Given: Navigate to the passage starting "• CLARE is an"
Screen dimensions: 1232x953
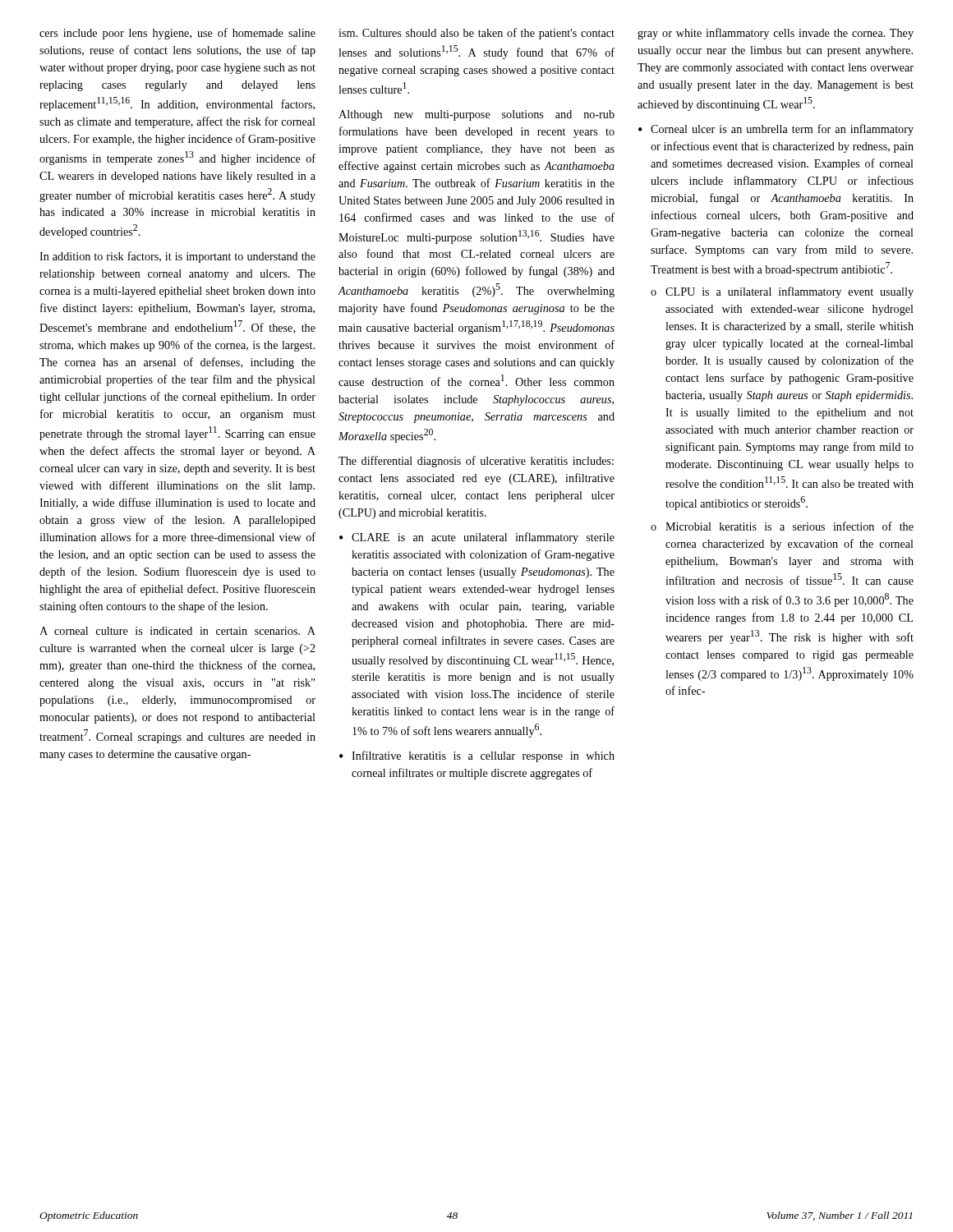Looking at the screenshot, I should tap(476, 634).
